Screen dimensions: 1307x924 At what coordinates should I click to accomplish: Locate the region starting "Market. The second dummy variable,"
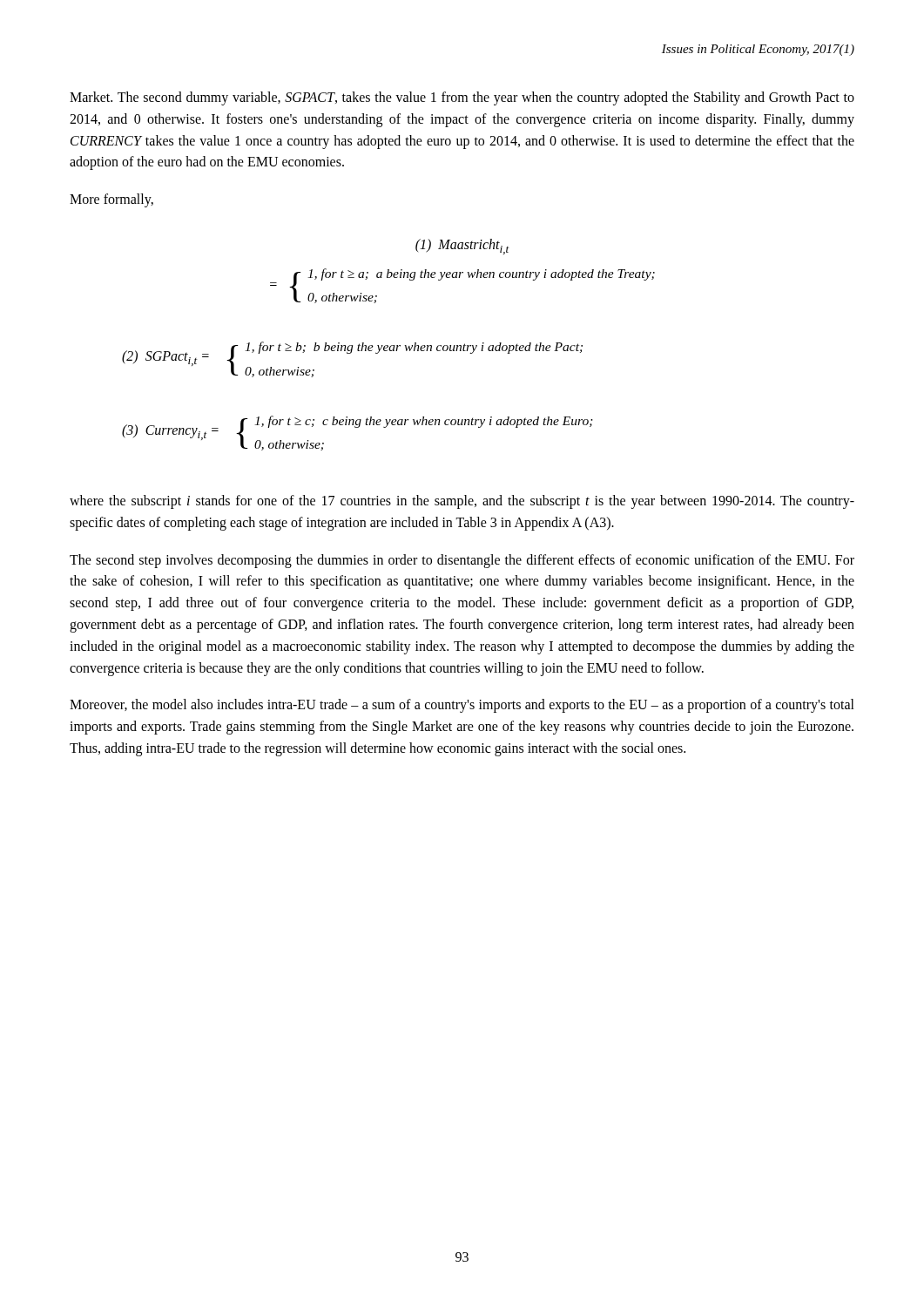click(x=462, y=130)
